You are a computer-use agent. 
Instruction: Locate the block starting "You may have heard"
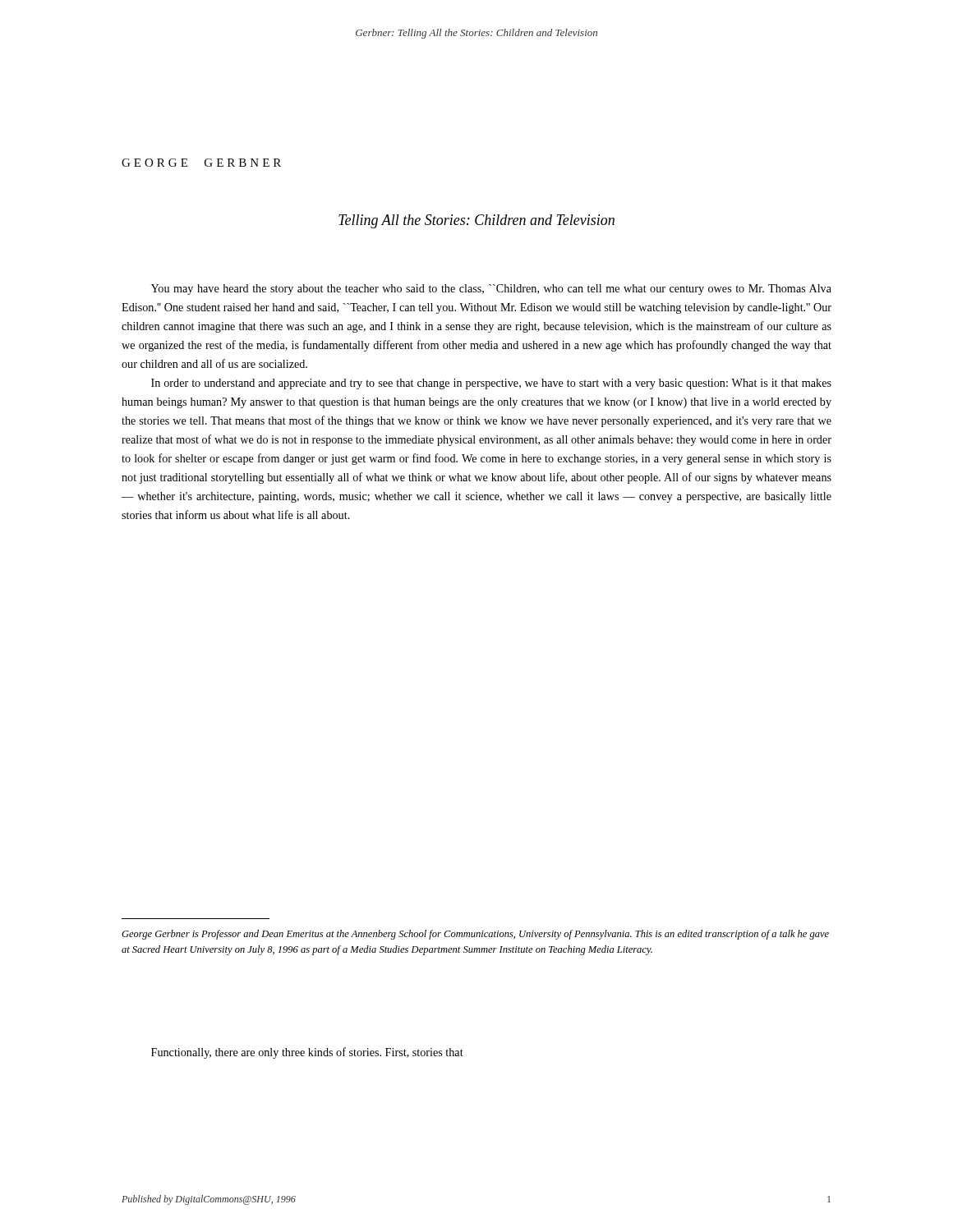[x=476, y=402]
